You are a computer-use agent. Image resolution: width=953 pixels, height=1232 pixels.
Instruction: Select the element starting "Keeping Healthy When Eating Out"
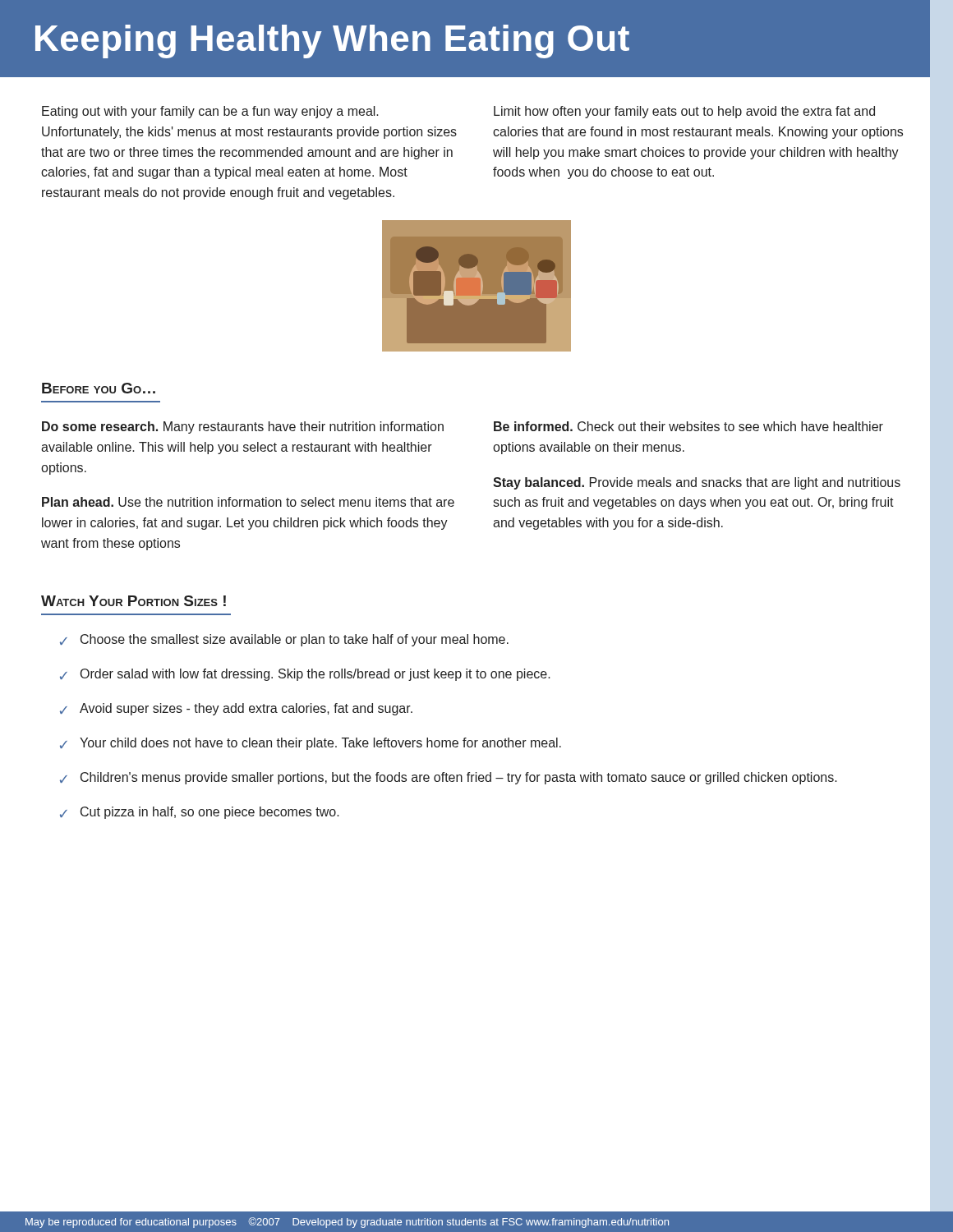(476, 39)
